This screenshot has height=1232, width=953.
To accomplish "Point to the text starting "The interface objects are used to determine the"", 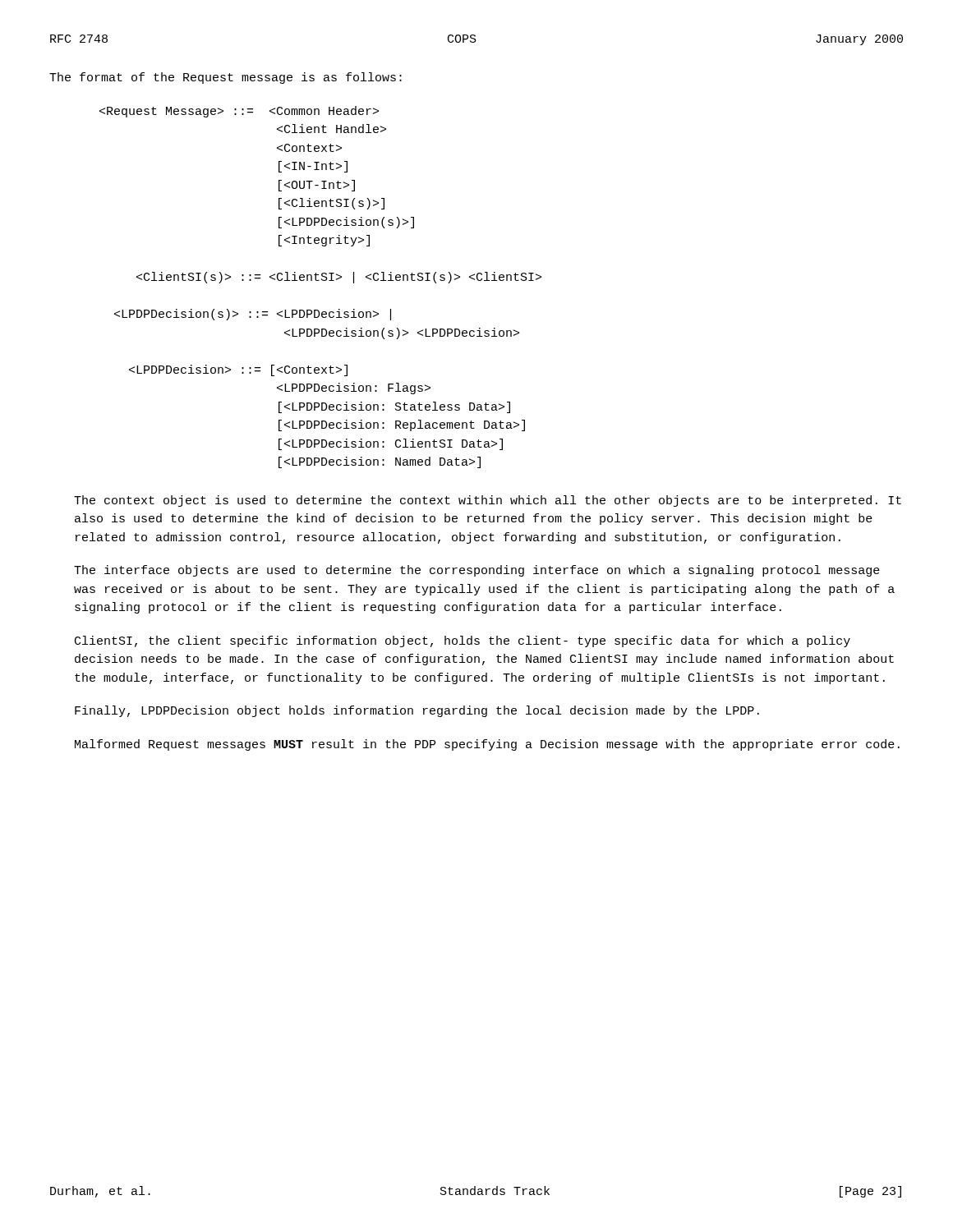I will (x=484, y=590).
